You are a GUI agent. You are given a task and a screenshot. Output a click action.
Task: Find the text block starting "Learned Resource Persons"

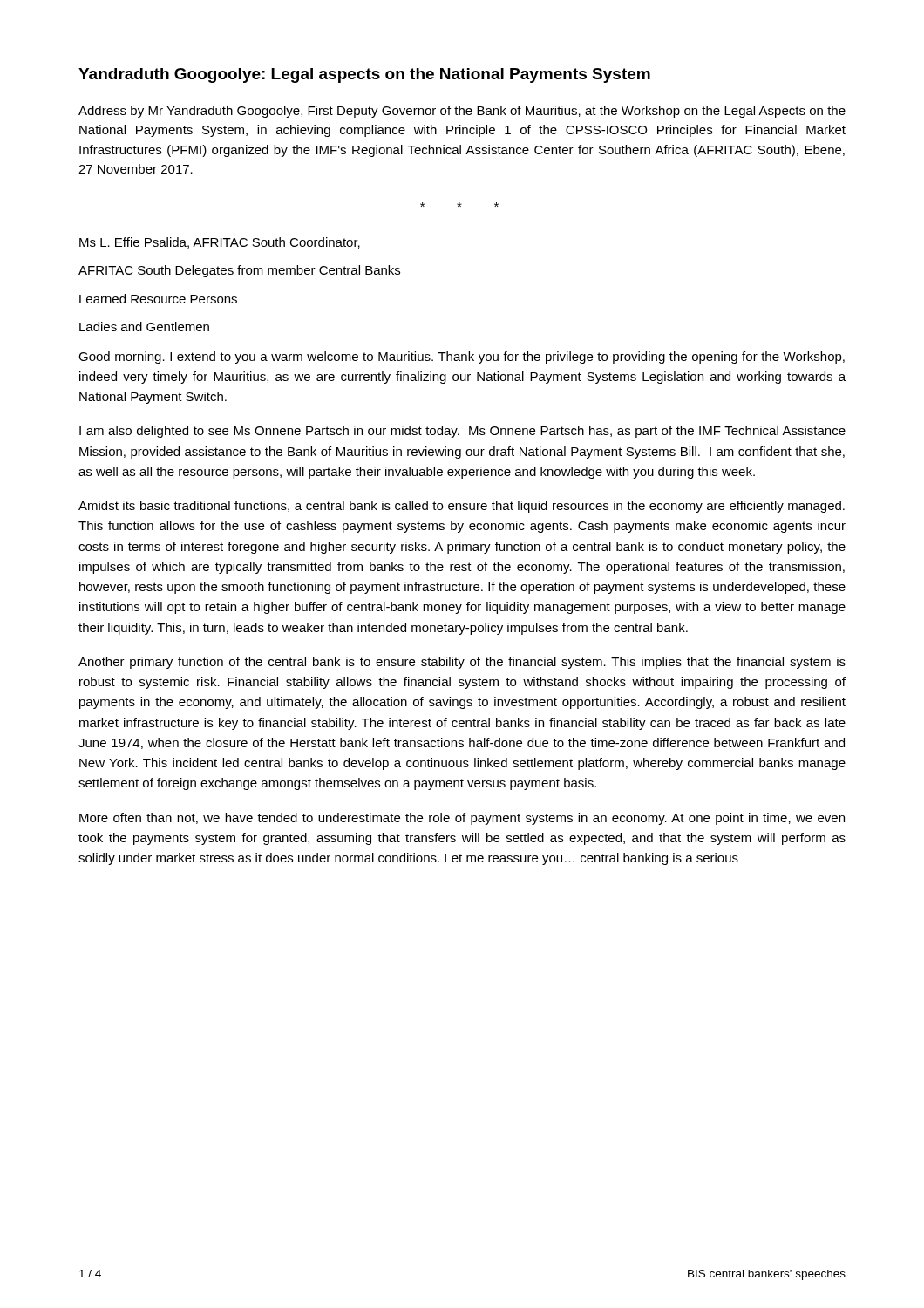tap(158, 298)
